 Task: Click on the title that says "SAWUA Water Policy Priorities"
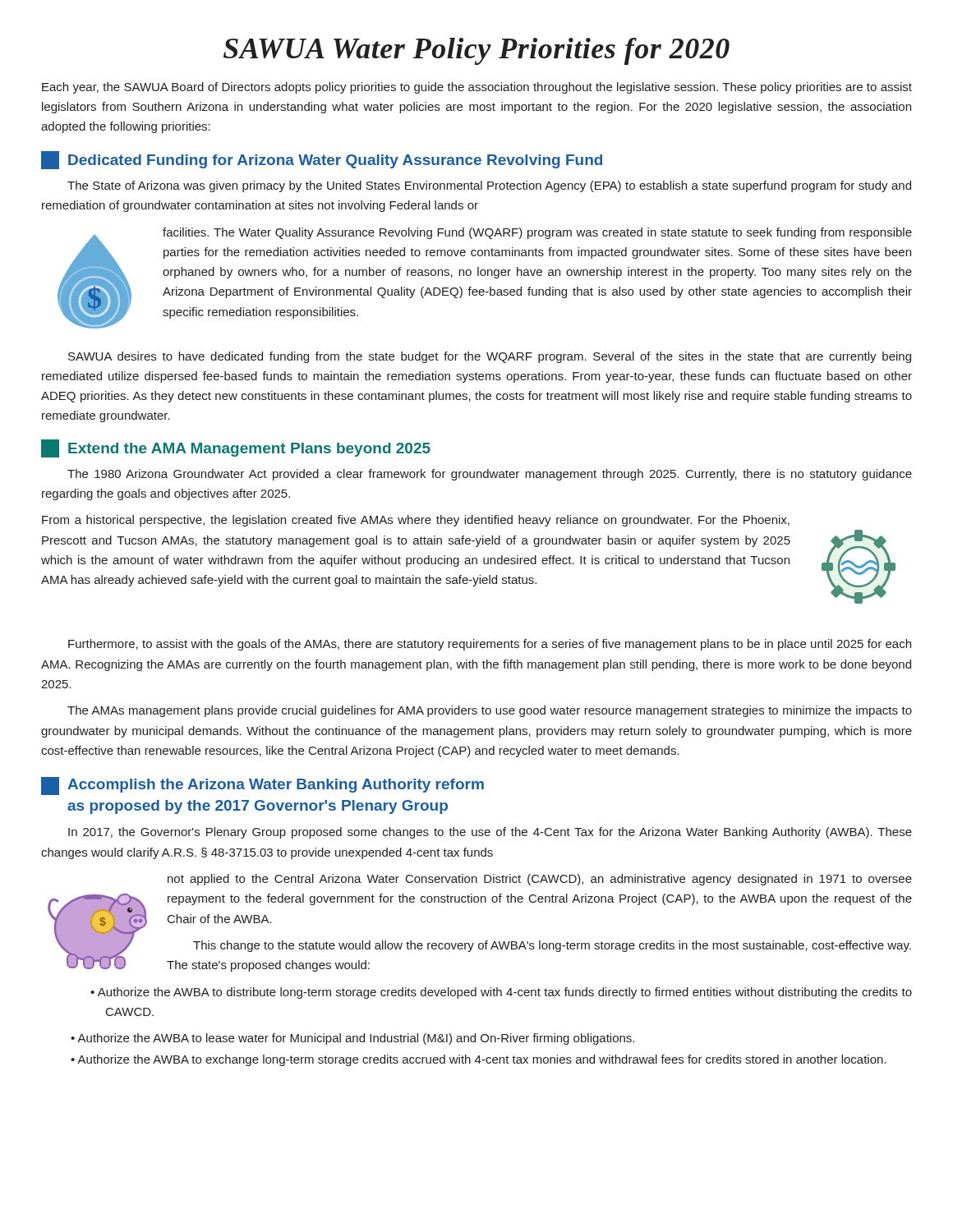[x=476, y=48]
